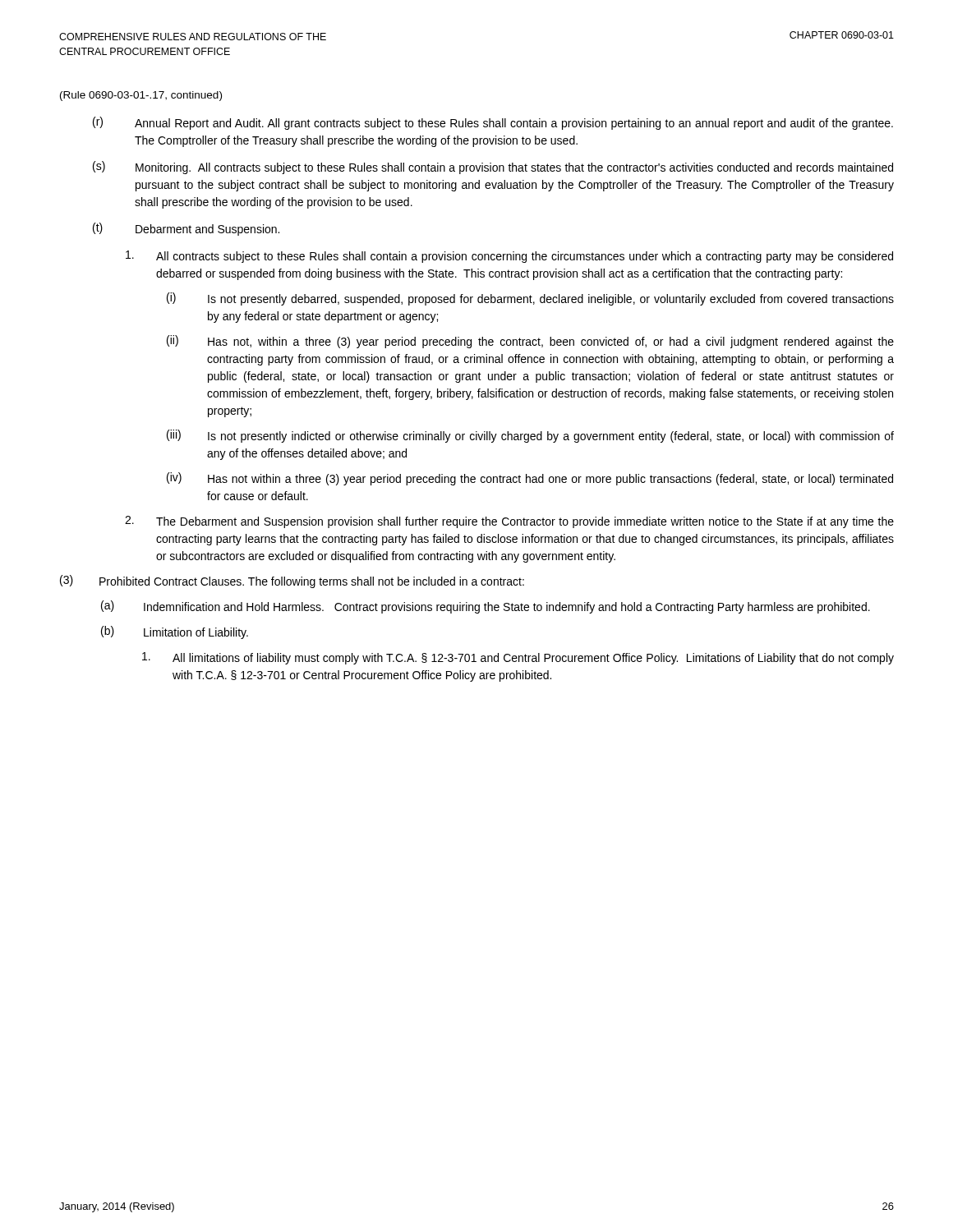Locate the list item that says "All contracts subject to these"

509,265
